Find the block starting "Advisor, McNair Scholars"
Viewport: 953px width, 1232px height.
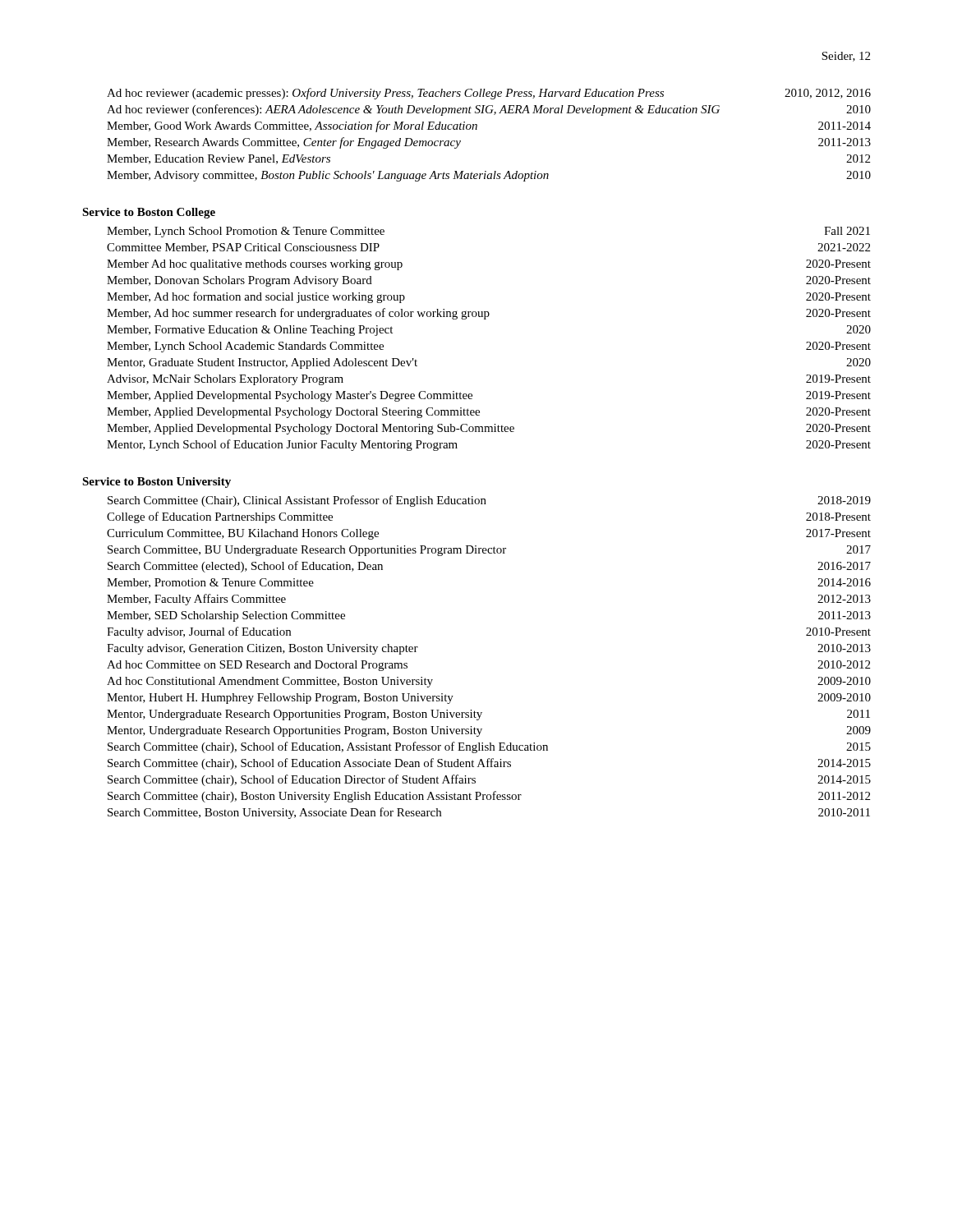223,380
